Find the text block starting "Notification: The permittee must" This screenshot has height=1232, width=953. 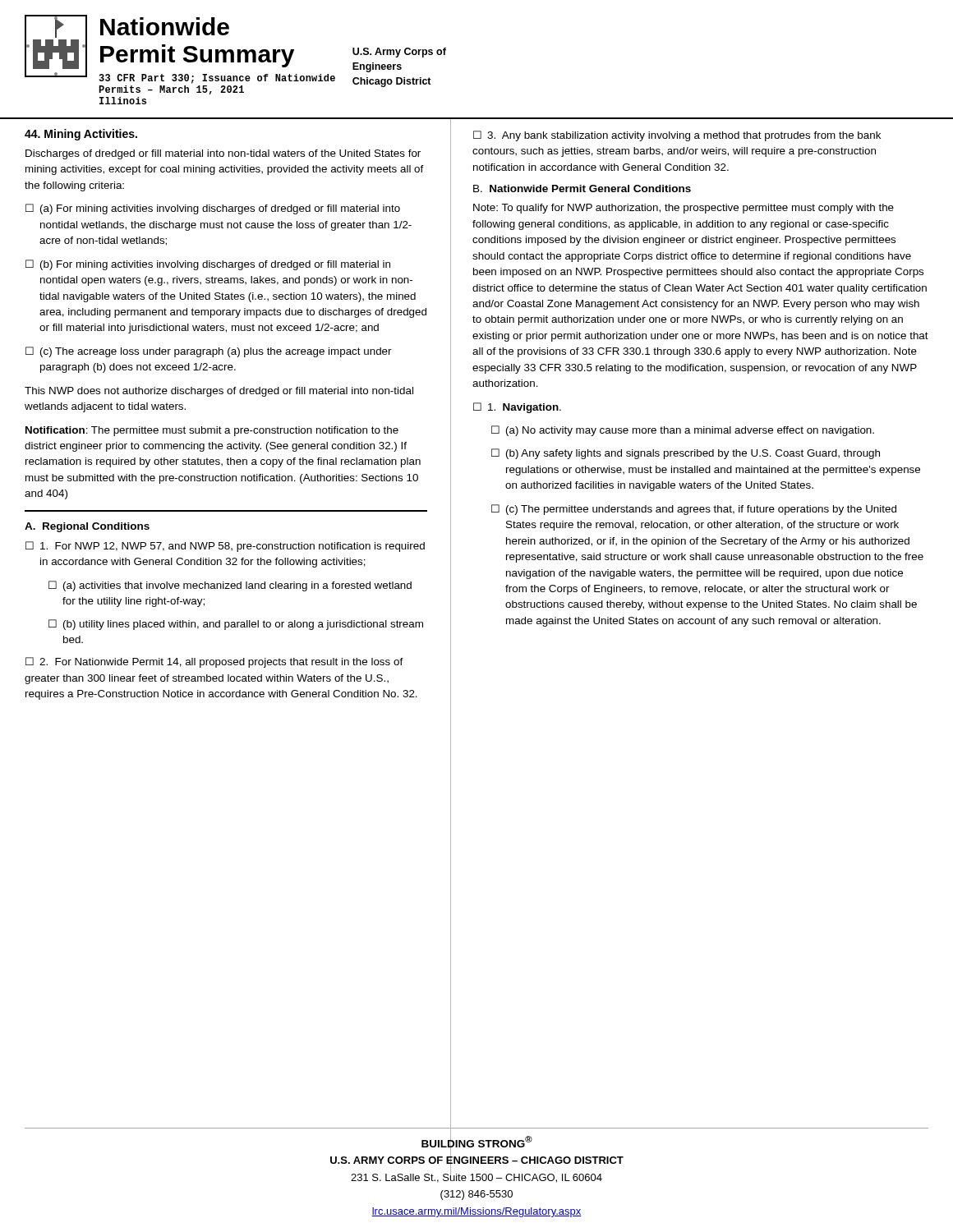223,462
